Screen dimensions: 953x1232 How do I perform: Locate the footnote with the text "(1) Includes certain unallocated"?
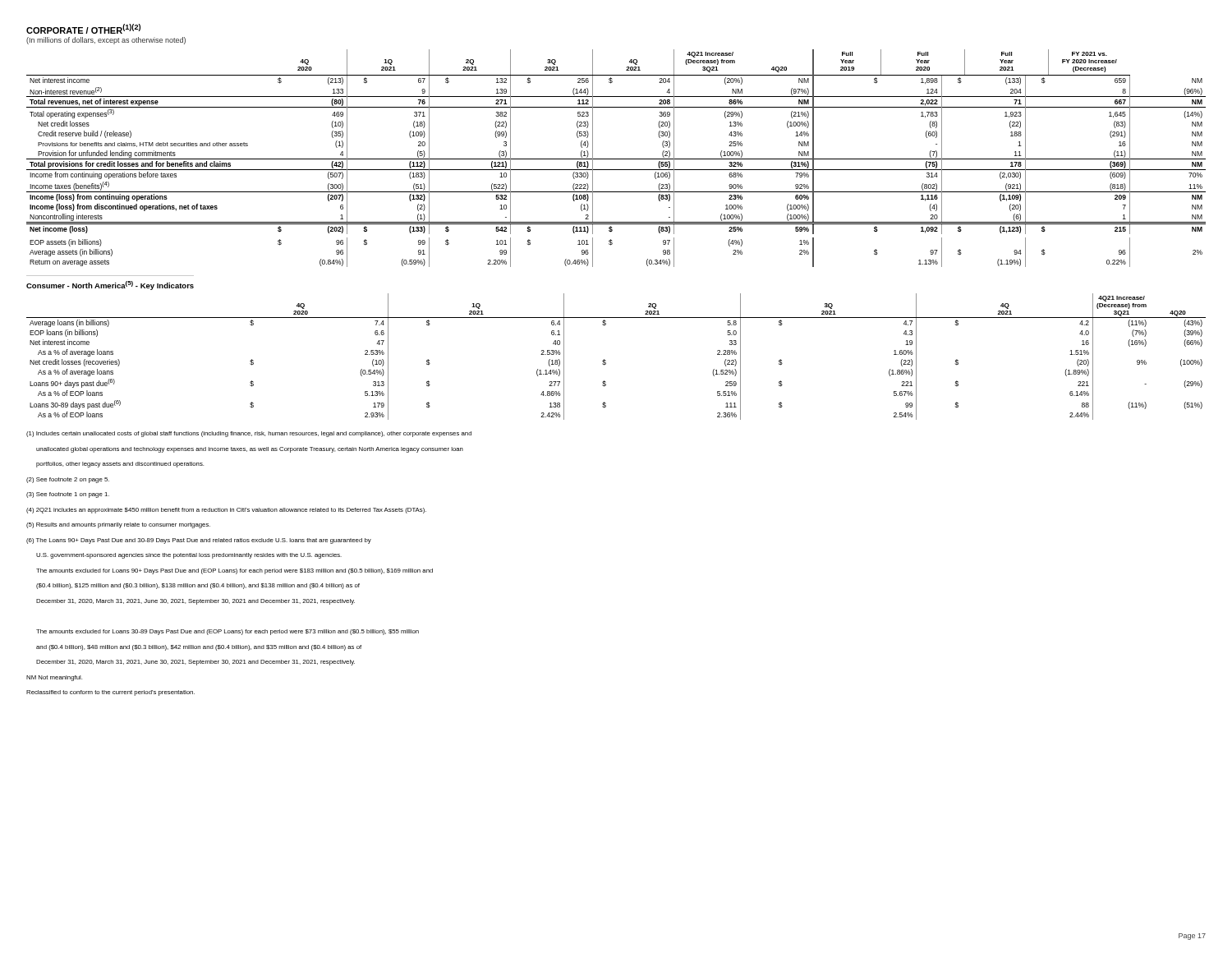coord(249,434)
